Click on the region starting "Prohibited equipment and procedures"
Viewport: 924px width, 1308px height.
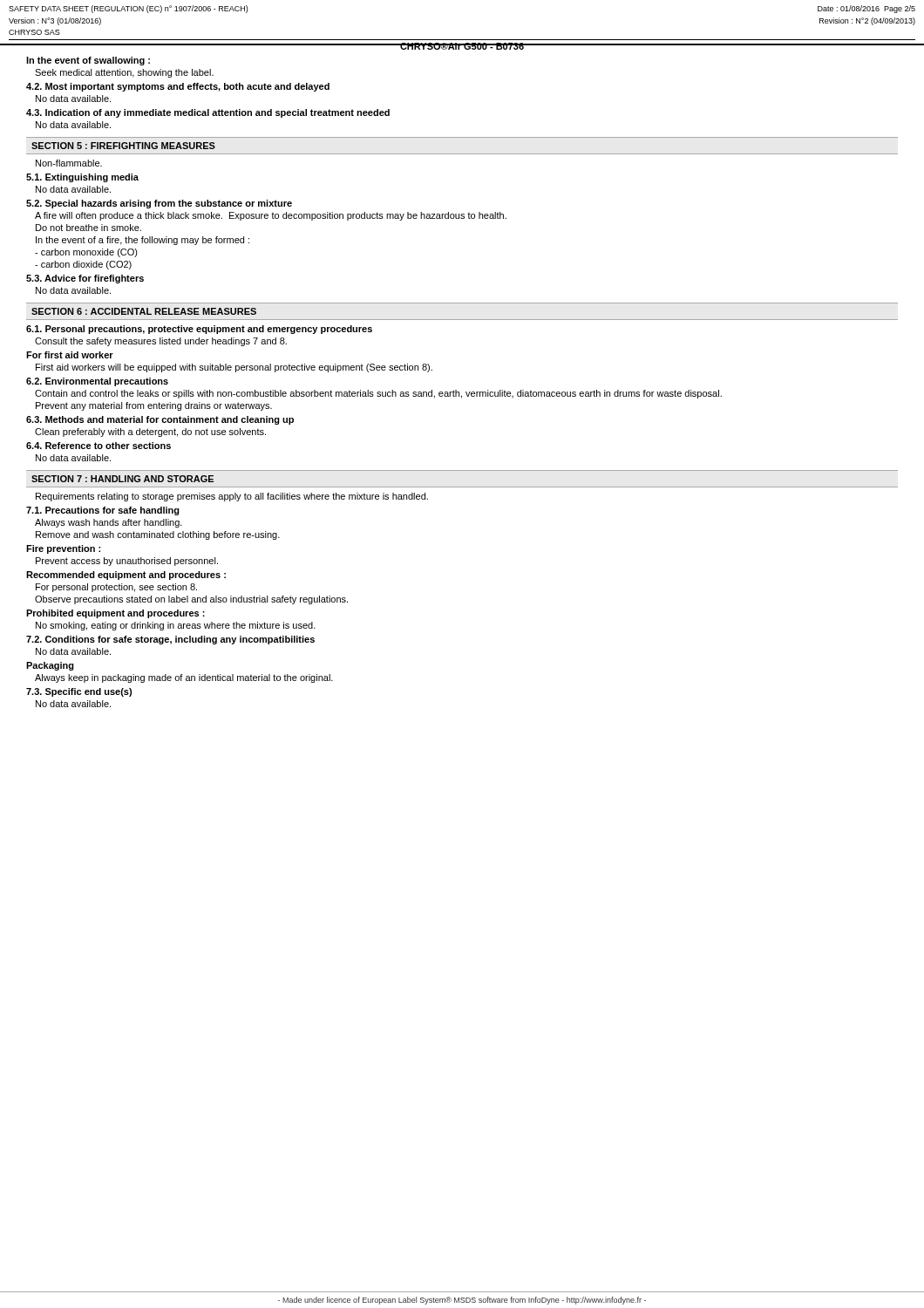pos(116,613)
